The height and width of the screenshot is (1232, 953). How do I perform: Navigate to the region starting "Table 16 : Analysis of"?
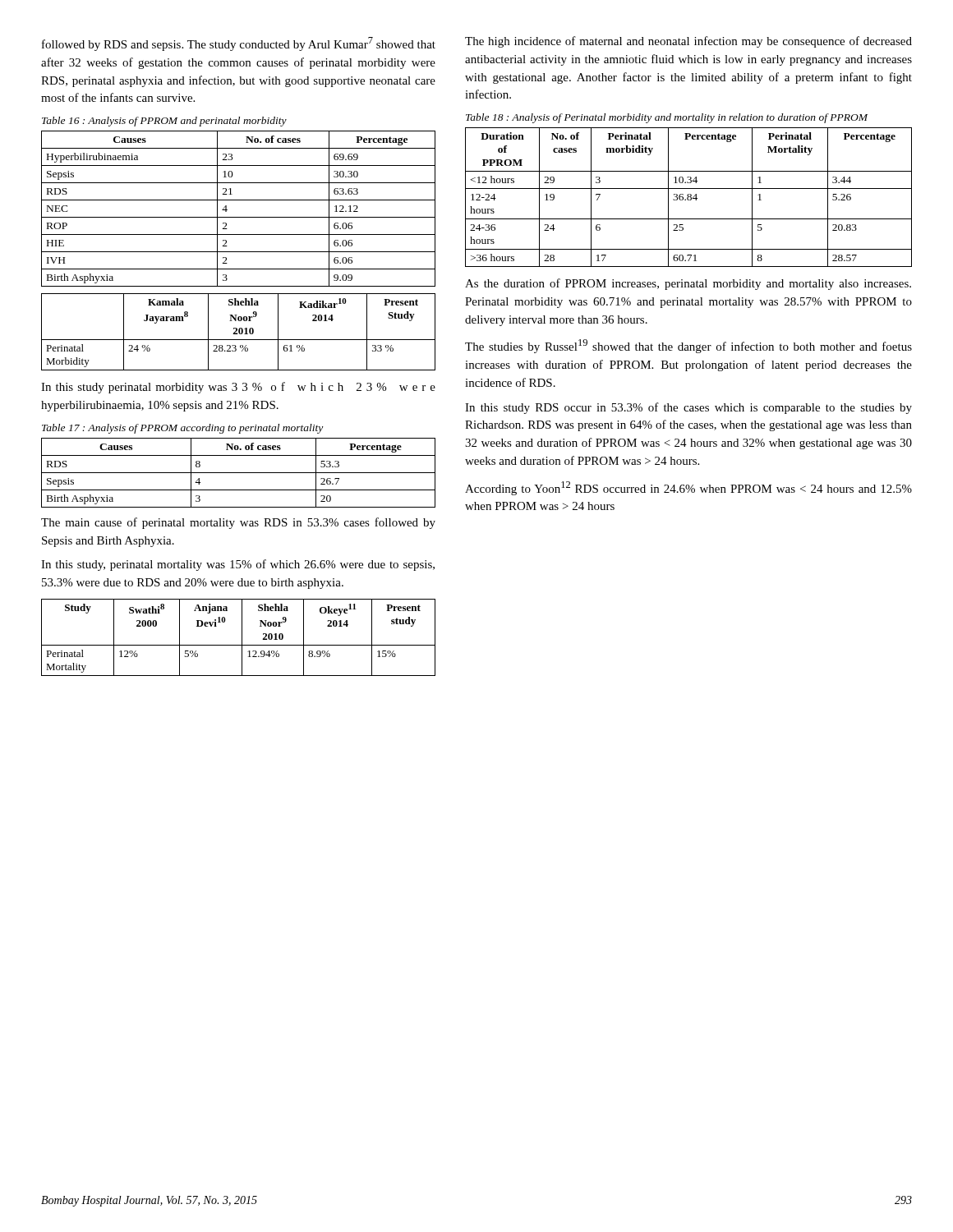pos(164,120)
